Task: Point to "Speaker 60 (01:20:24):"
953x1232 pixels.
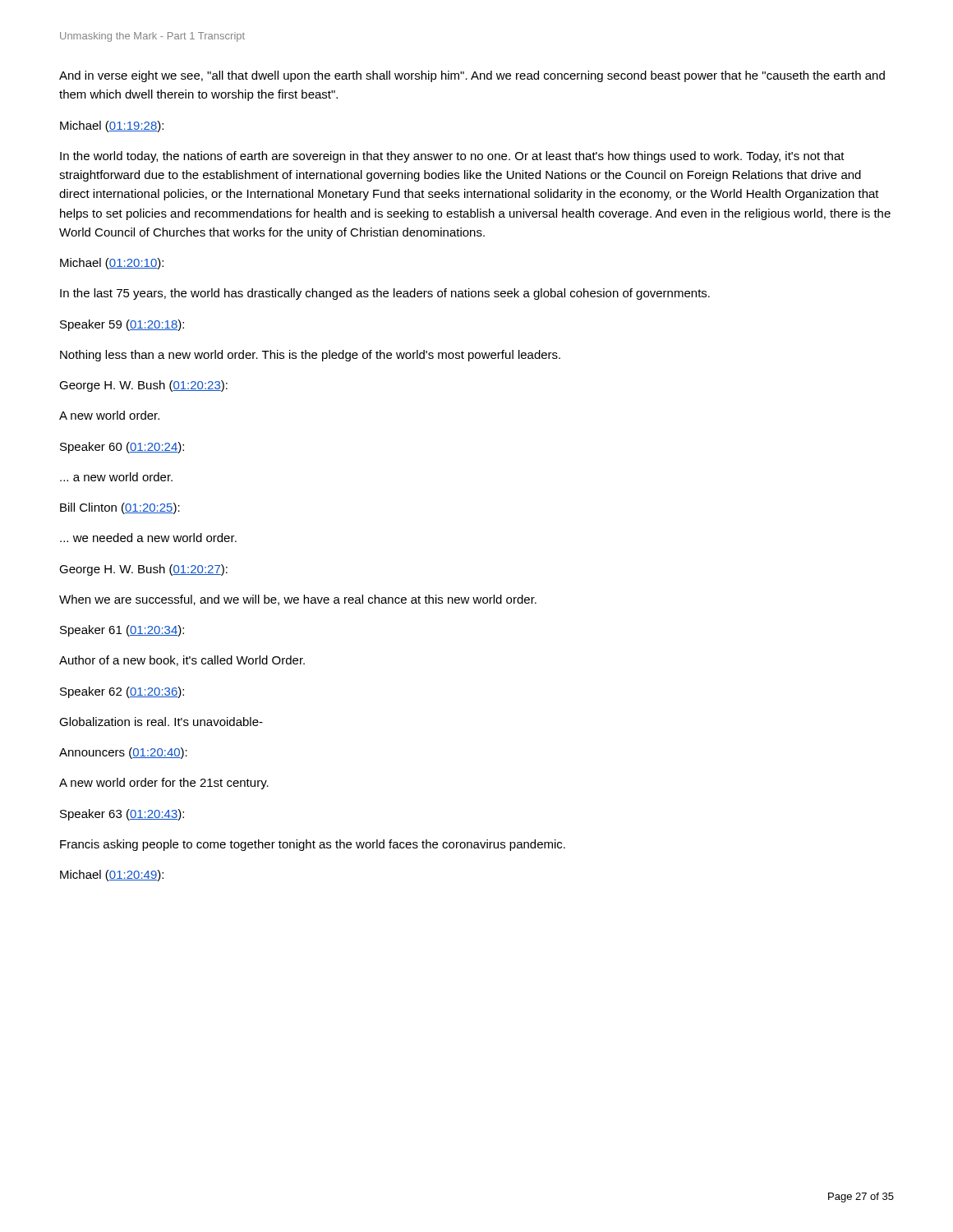Action: [122, 446]
